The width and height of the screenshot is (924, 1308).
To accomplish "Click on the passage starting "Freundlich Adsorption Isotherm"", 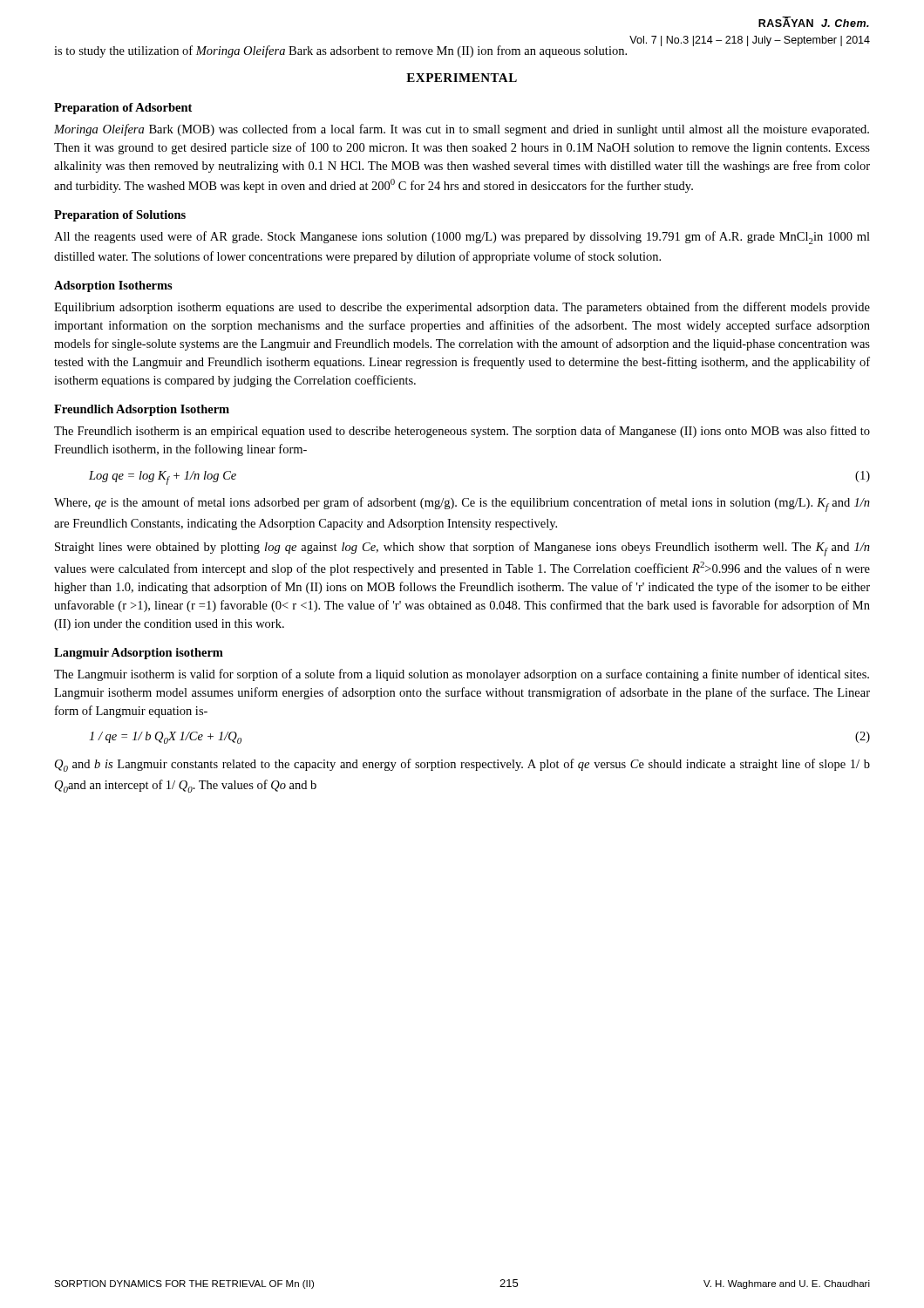I will [142, 409].
